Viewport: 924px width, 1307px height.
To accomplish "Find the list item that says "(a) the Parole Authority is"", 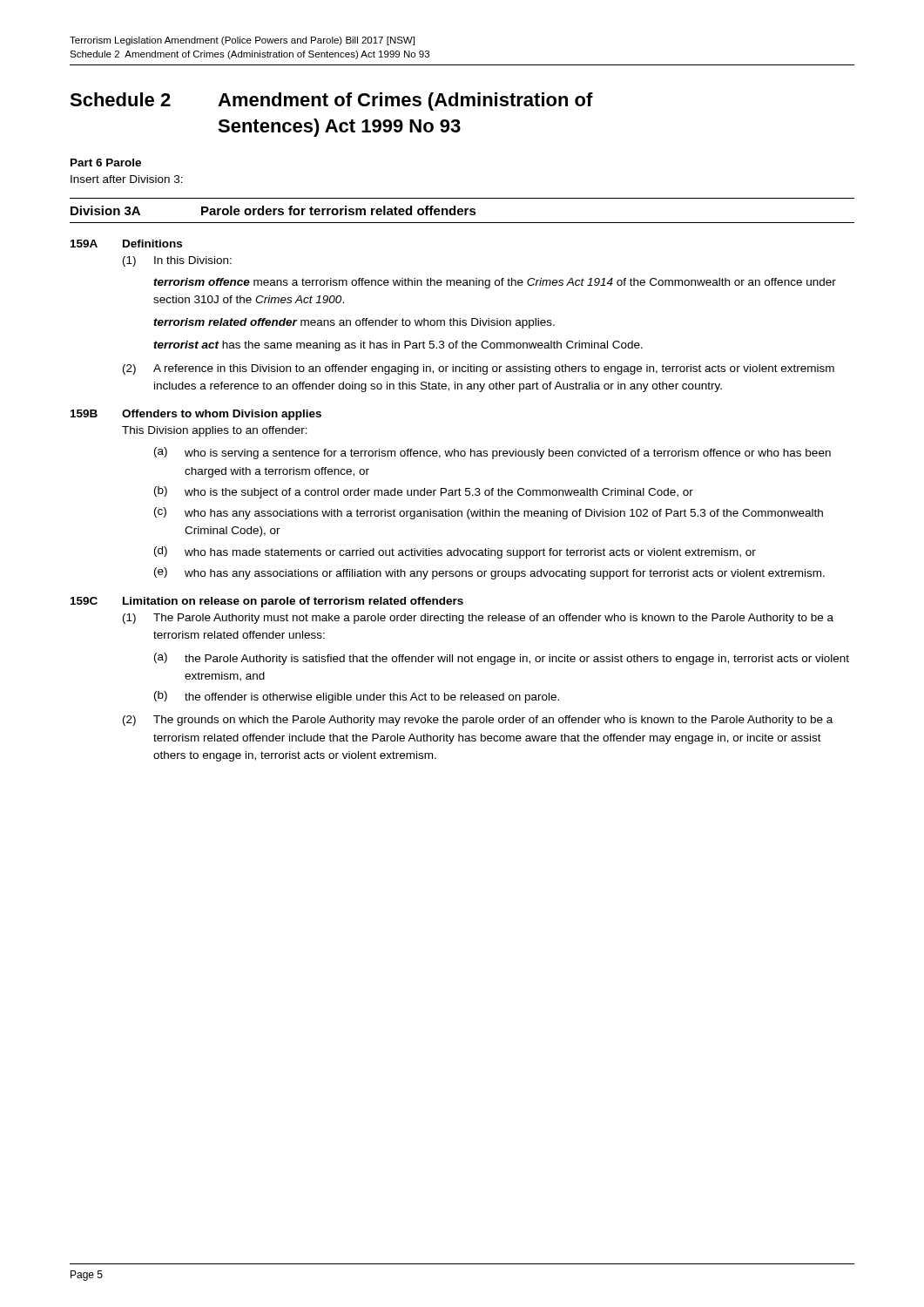I will 504,667.
